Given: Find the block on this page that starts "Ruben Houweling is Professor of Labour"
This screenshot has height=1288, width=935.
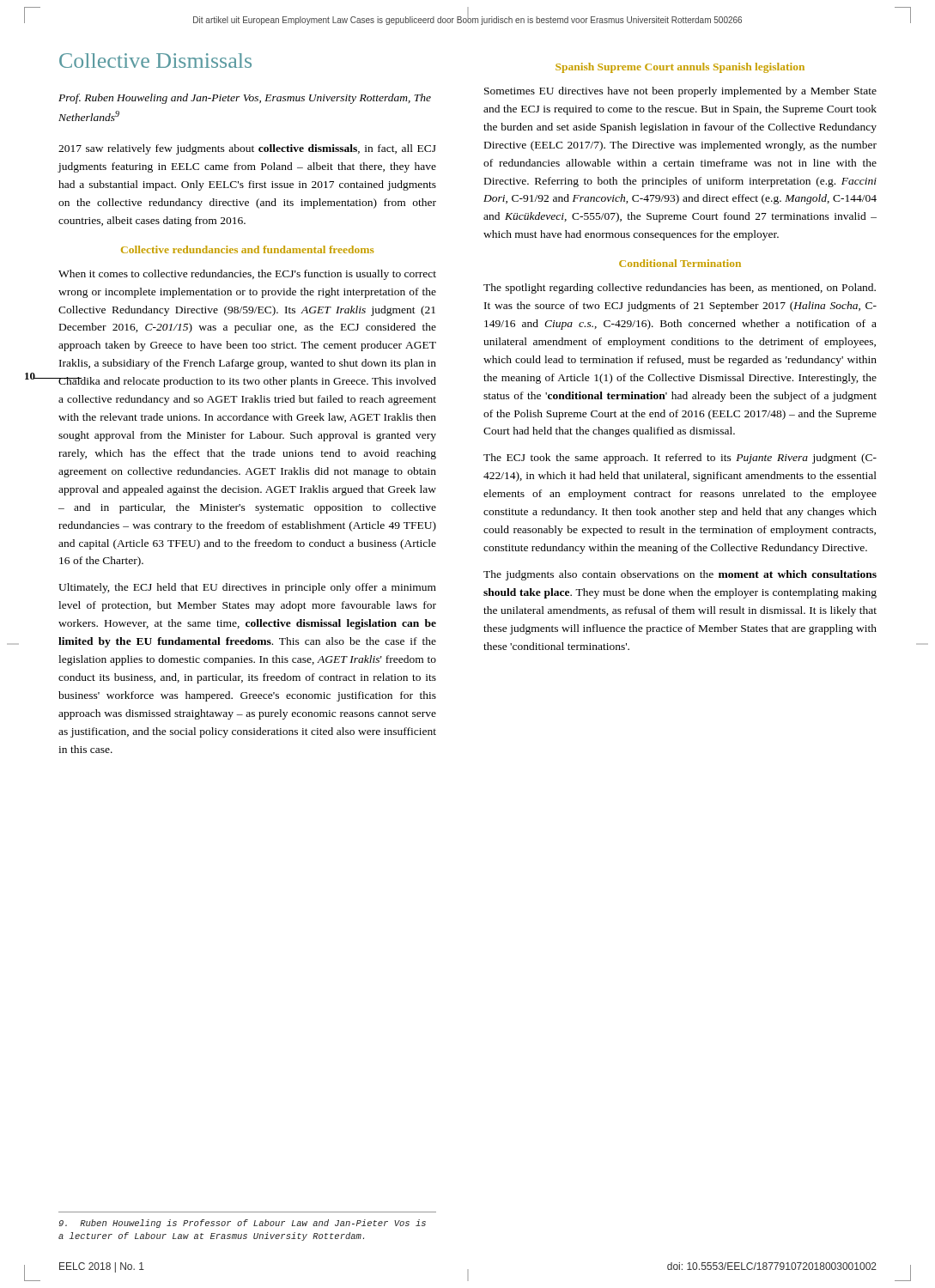Looking at the screenshot, I should (x=242, y=1230).
